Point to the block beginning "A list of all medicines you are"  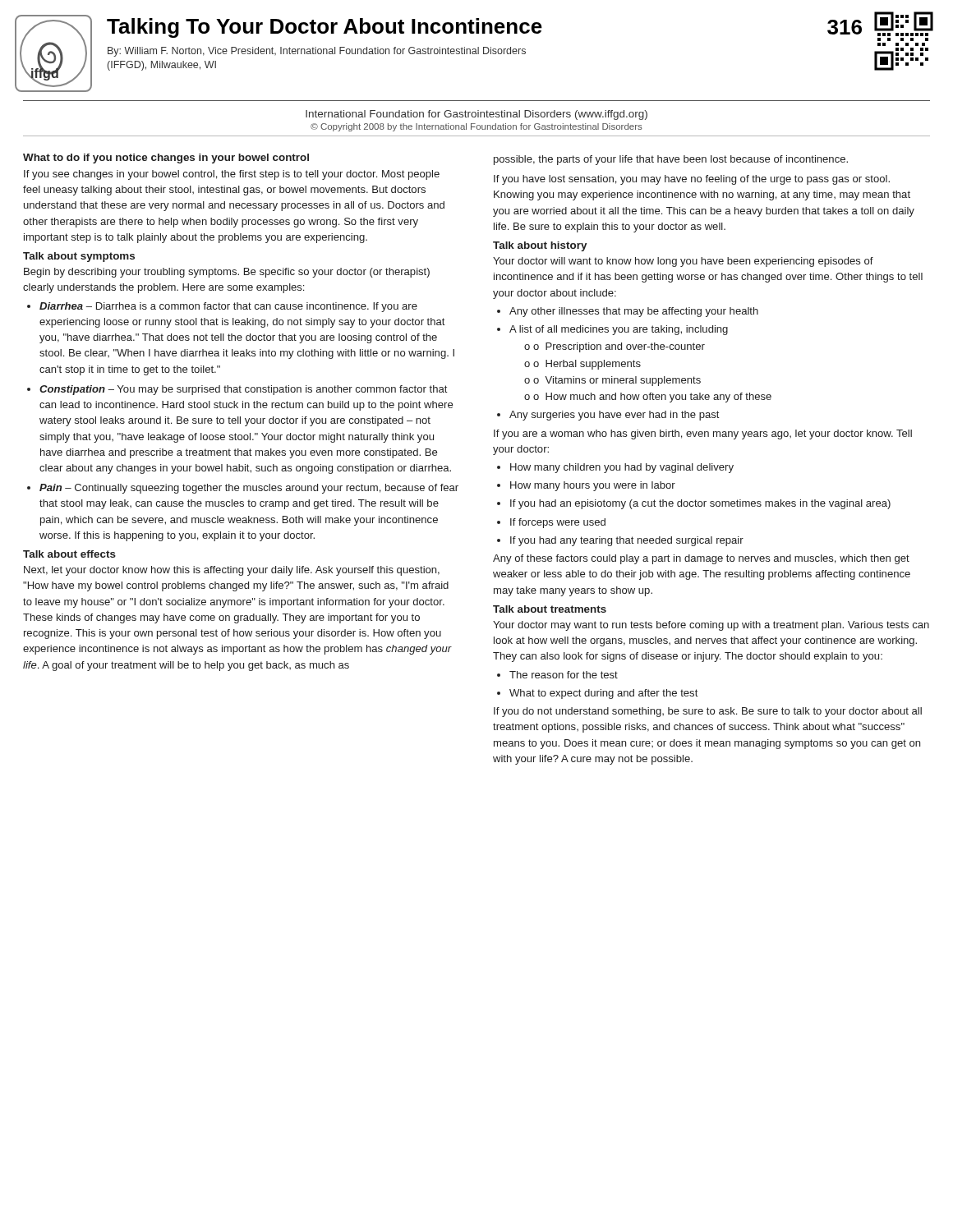click(x=619, y=330)
